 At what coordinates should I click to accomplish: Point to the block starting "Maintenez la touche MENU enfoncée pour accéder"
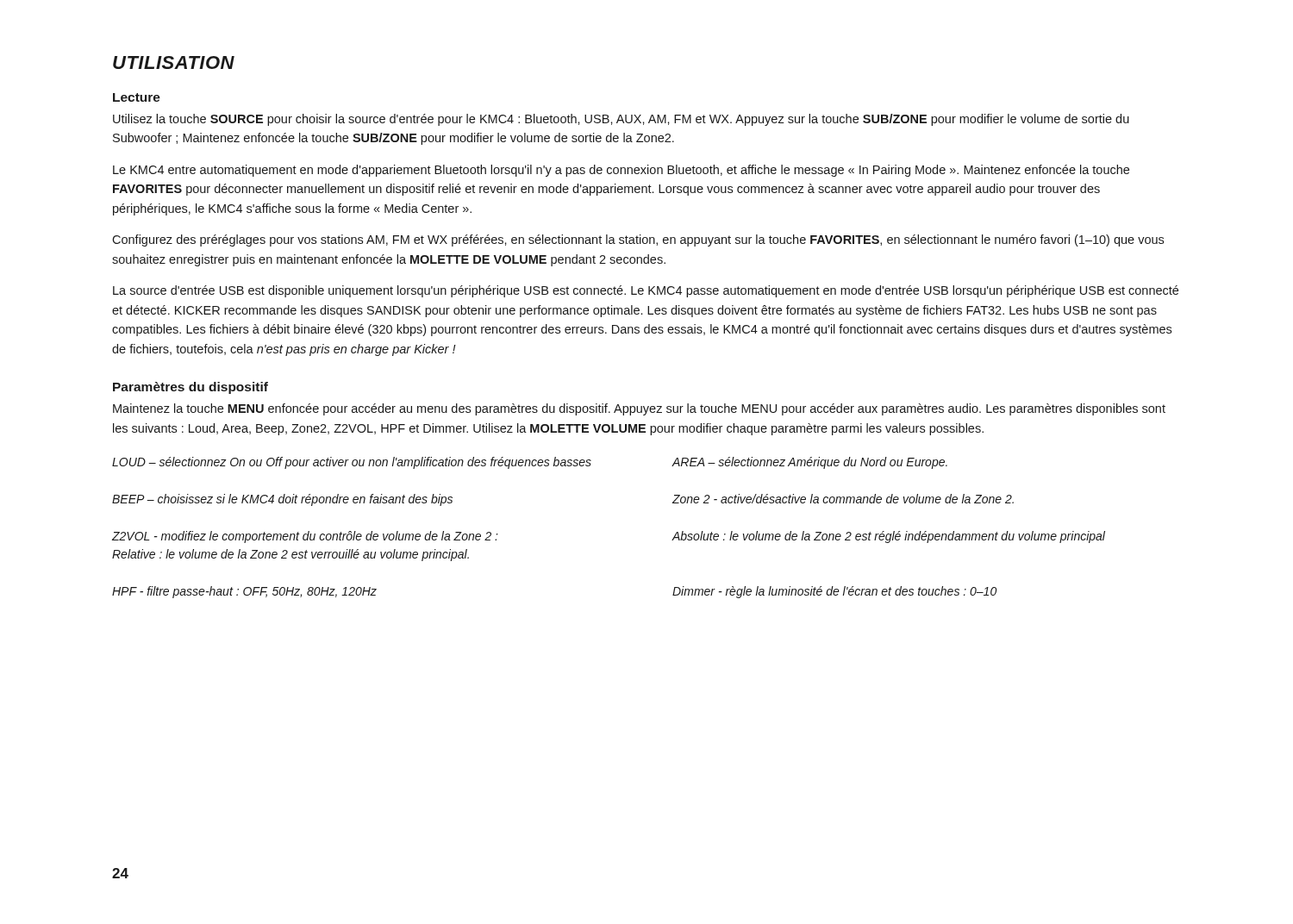click(x=639, y=418)
